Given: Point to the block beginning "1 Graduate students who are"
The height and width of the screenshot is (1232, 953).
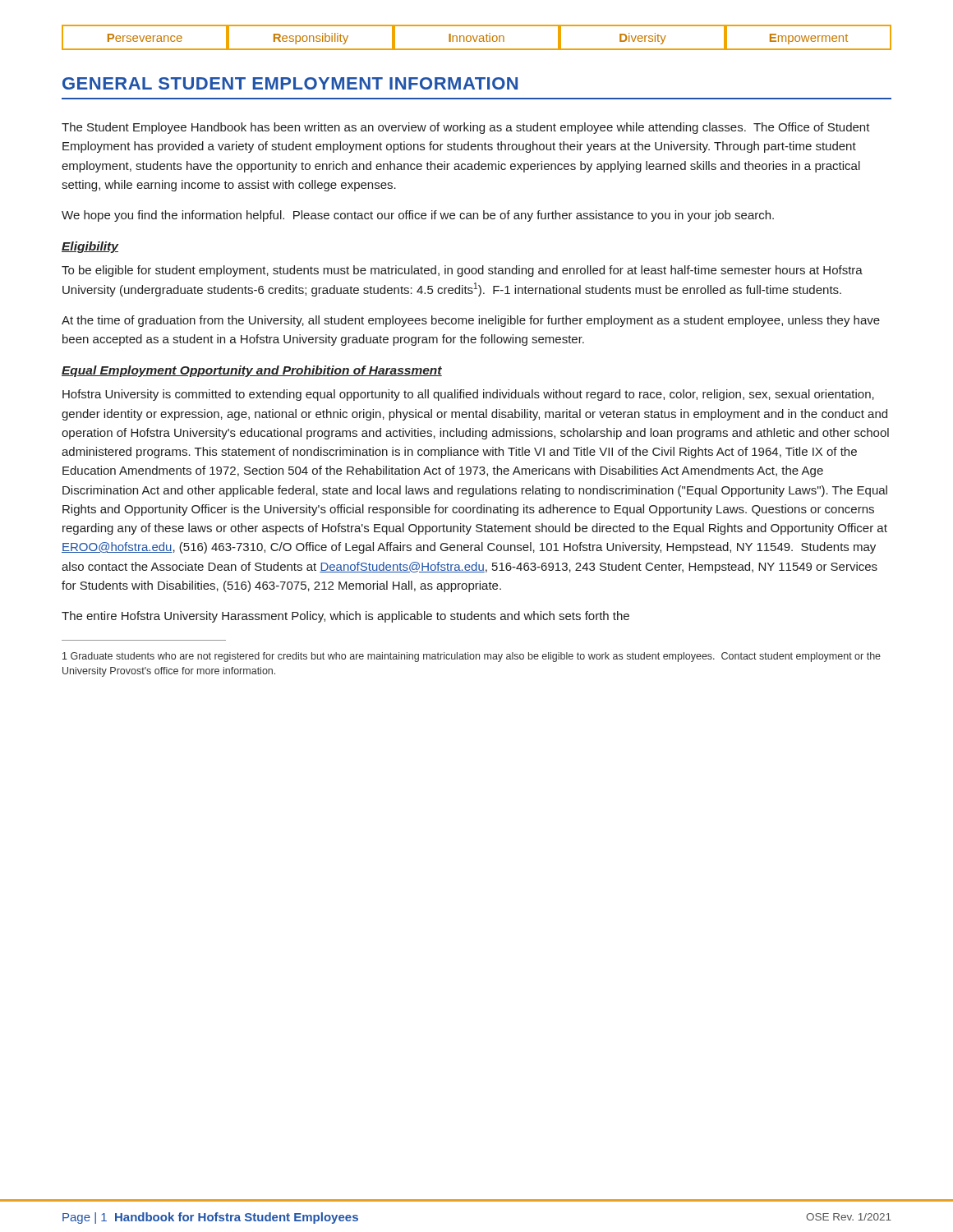Looking at the screenshot, I should [x=471, y=664].
